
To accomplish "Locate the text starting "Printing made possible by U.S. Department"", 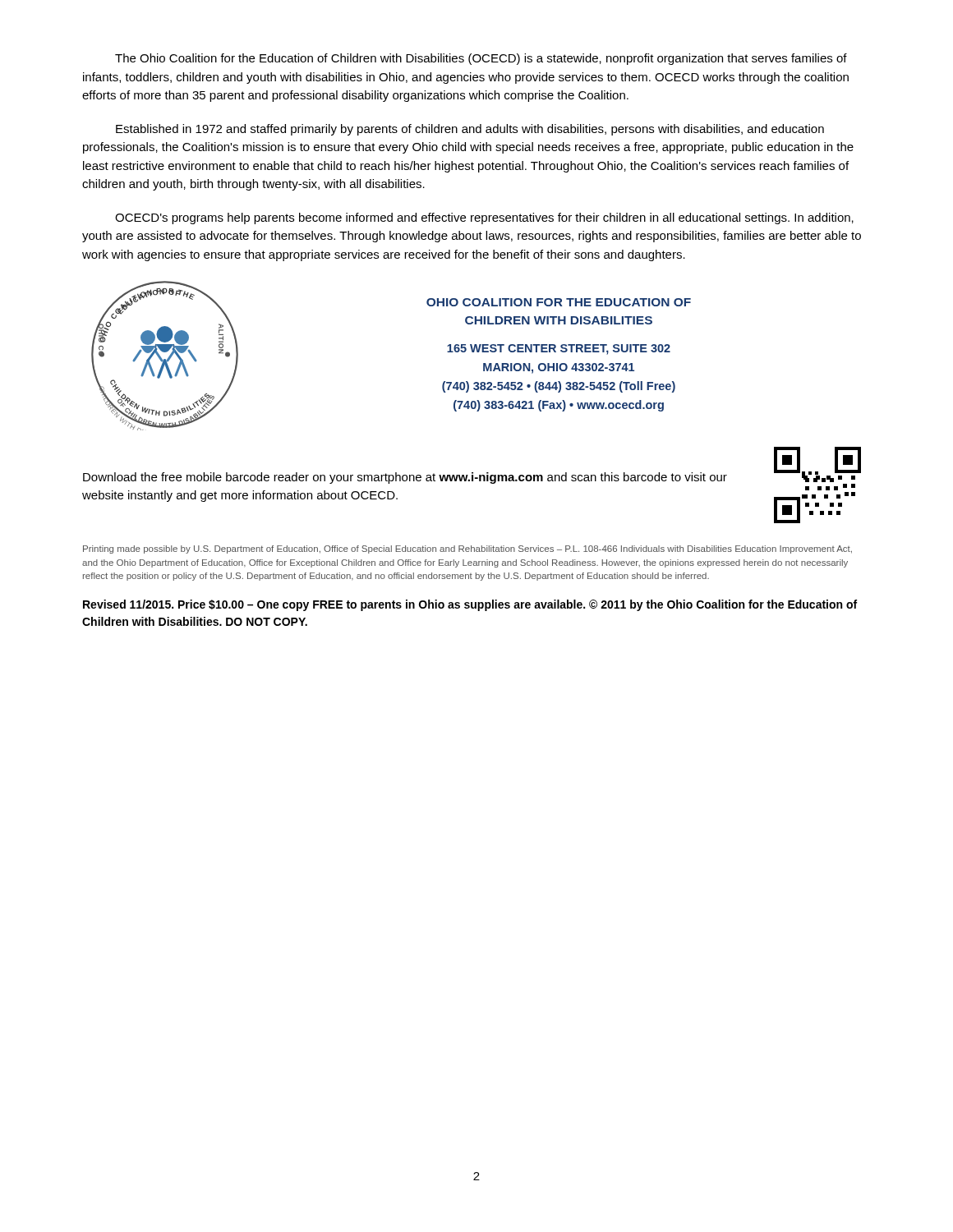I will click(467, 562).
